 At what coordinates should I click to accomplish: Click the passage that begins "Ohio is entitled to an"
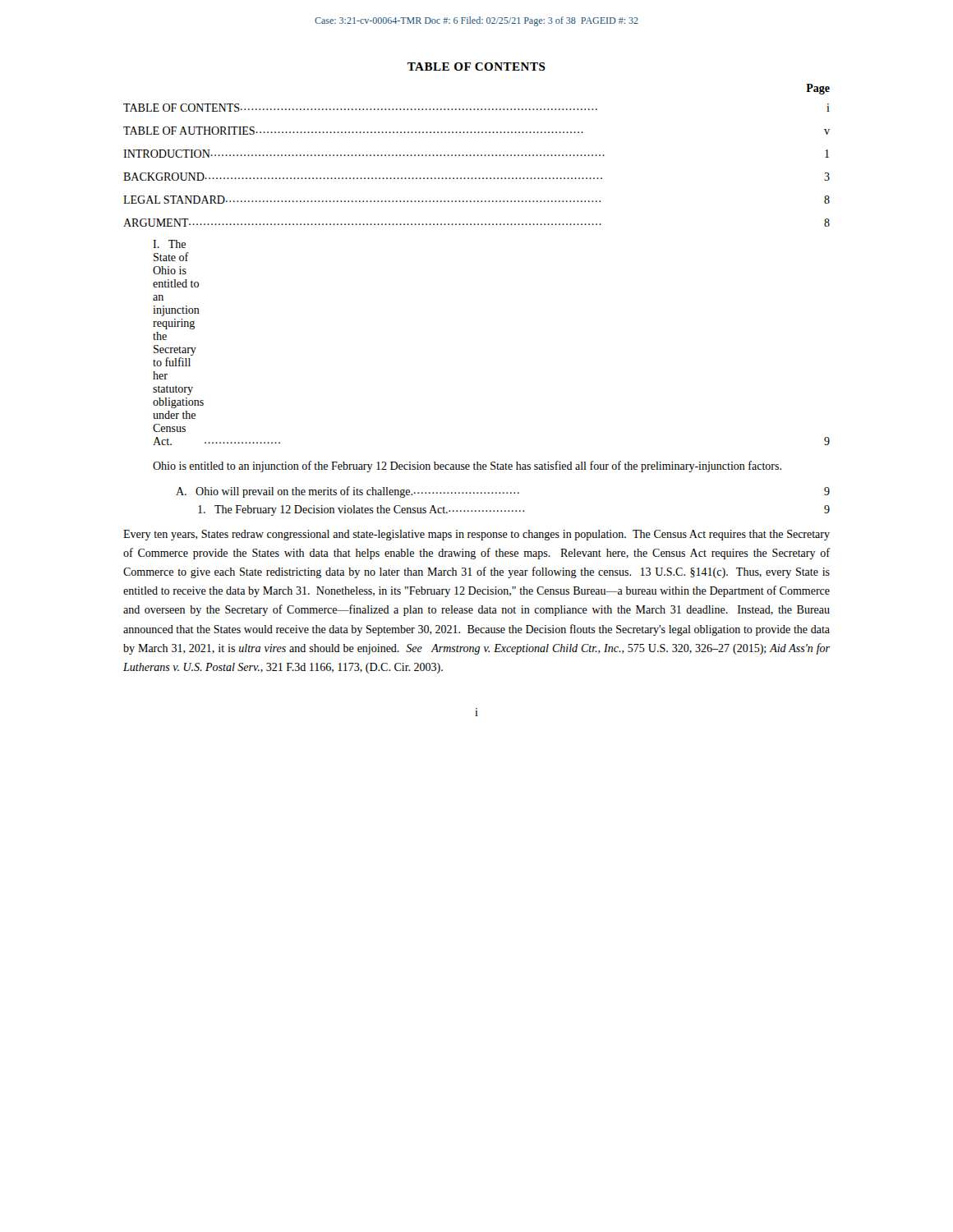(x=467, y=466)
